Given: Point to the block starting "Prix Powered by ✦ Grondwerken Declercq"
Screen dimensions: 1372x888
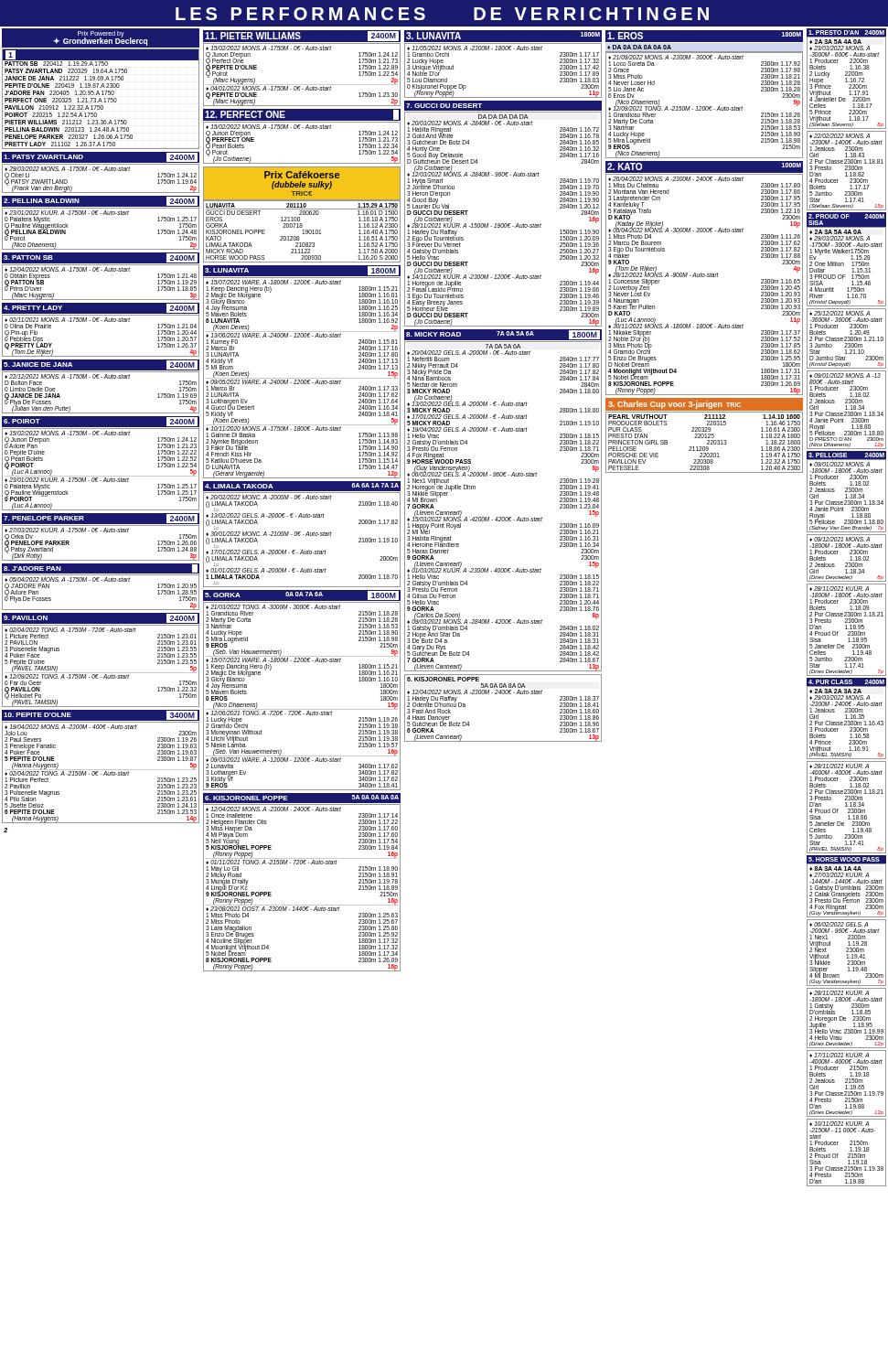Looking at the screenshot, I should click(101, 38).
